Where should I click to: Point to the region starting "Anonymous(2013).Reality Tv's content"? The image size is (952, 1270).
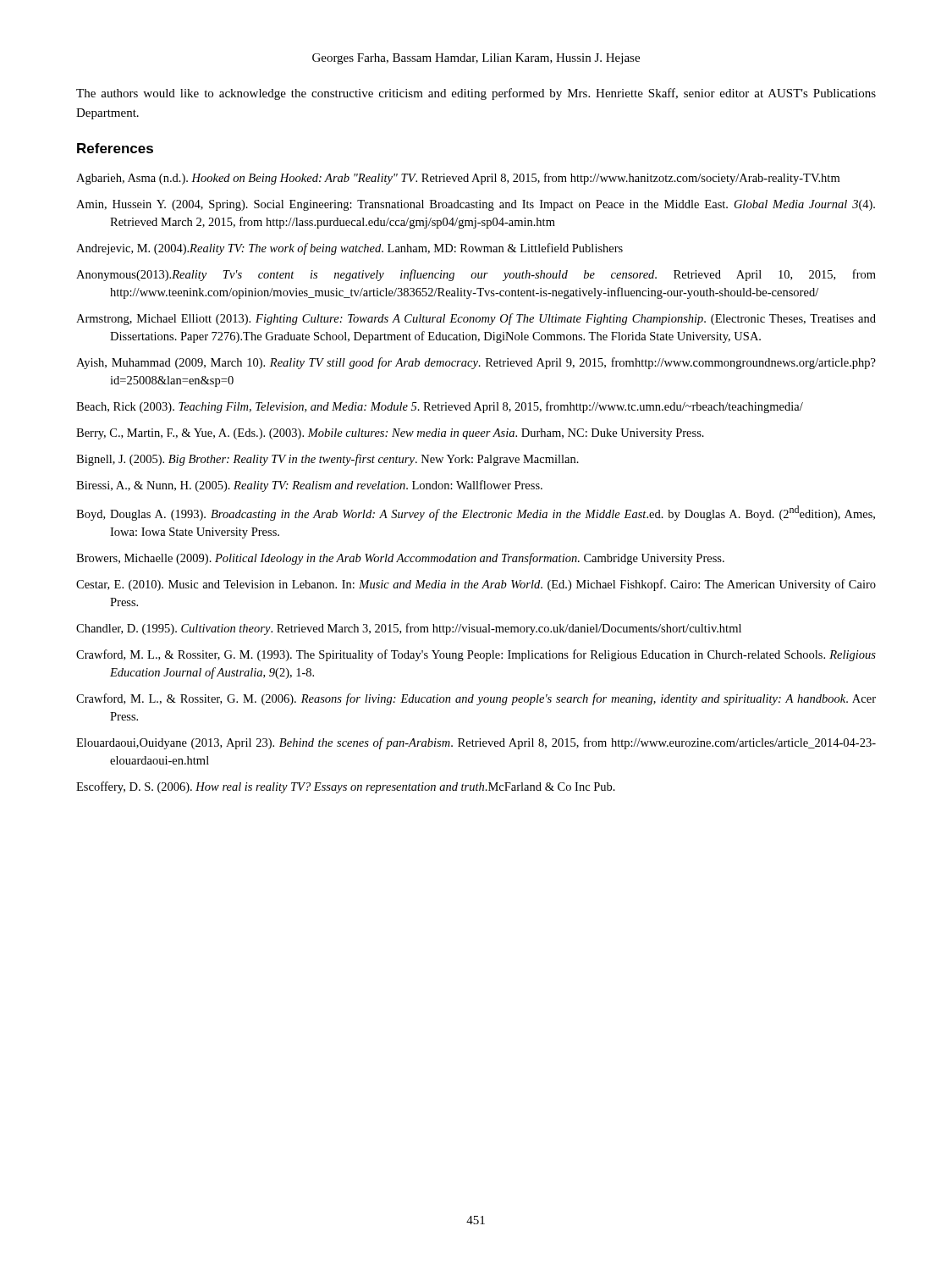(476, 283)
